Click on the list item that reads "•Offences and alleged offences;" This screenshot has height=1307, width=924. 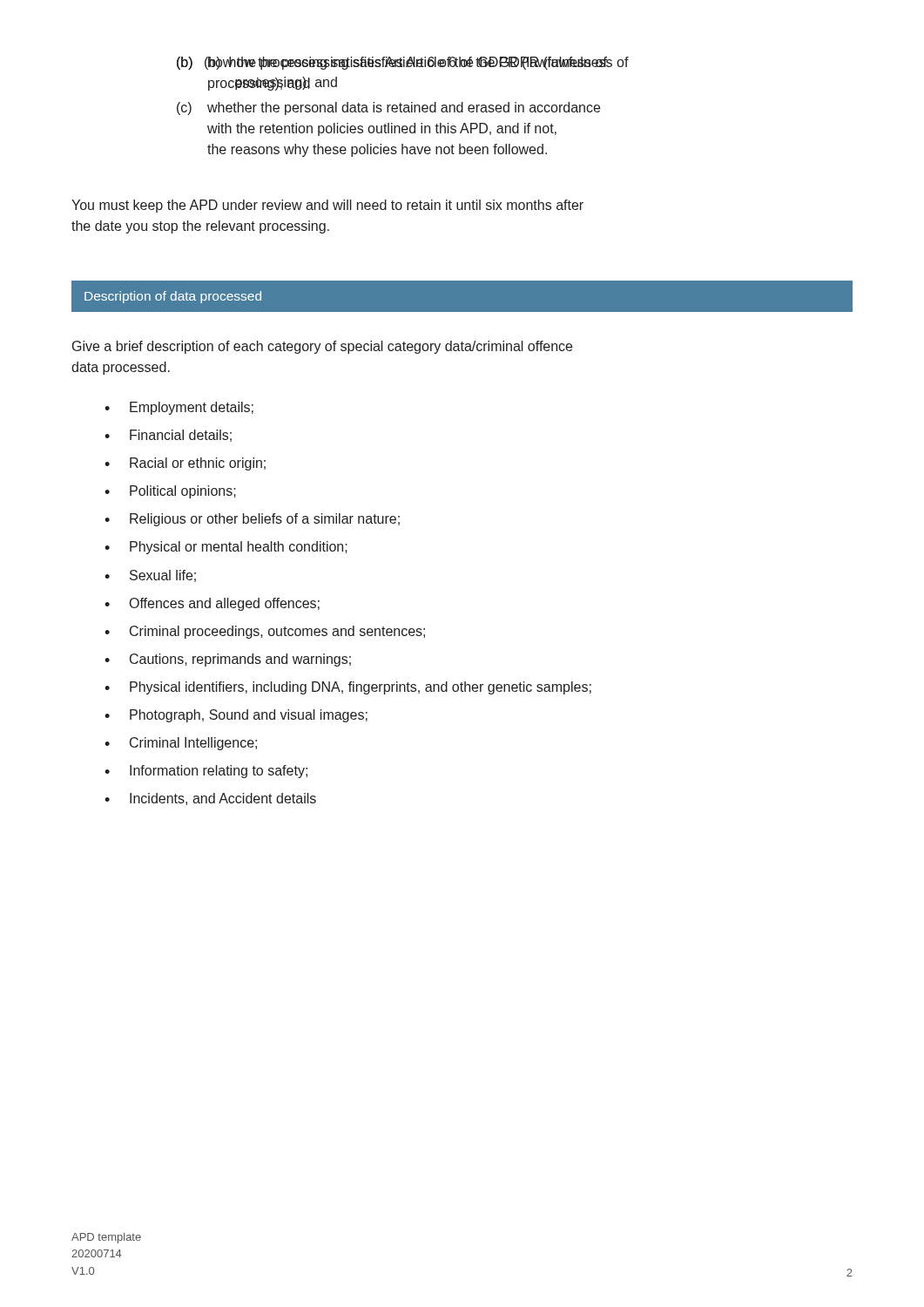pyautogui.click(x=213, y=604)
